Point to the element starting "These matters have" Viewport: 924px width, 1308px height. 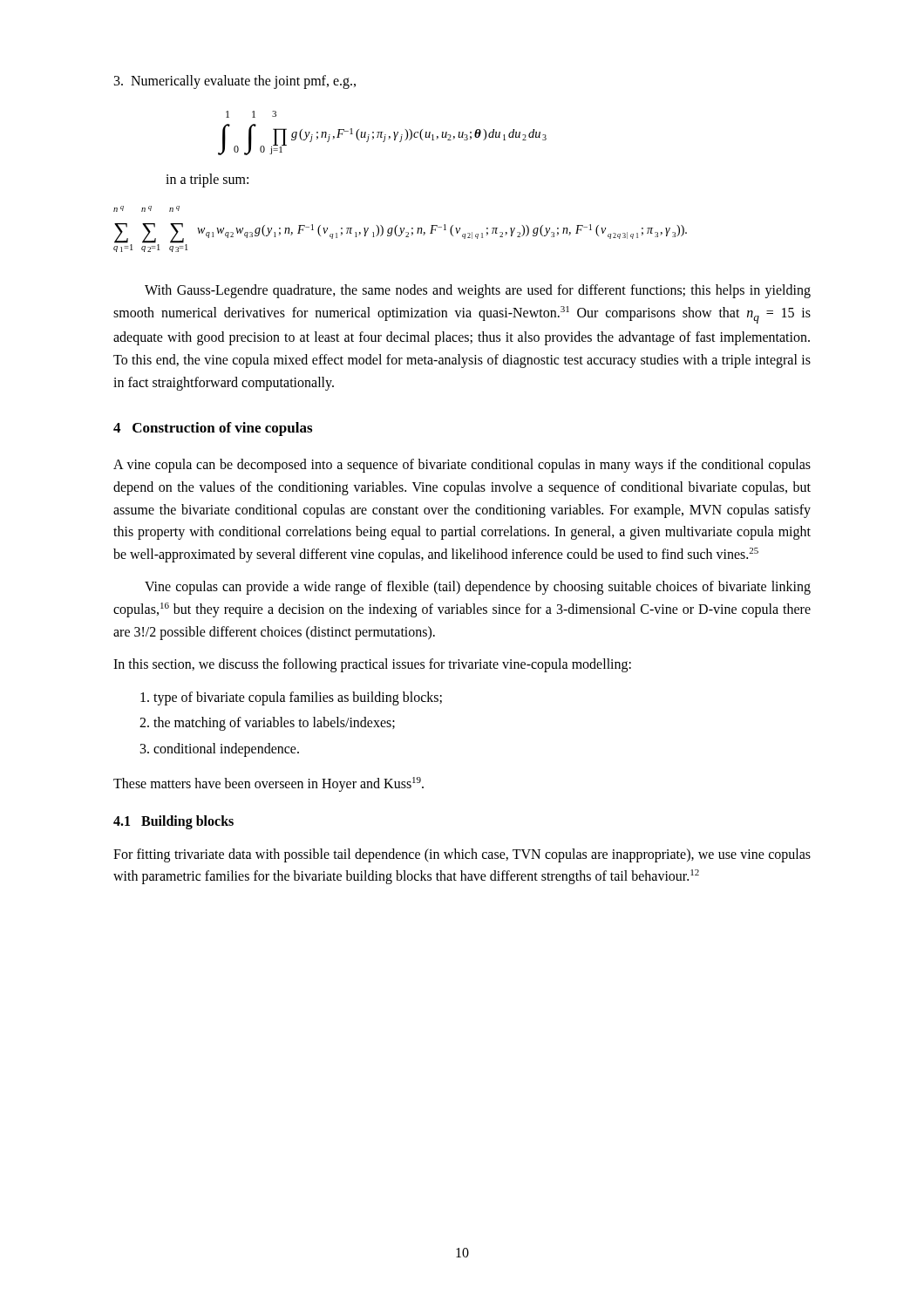point(268,784)
